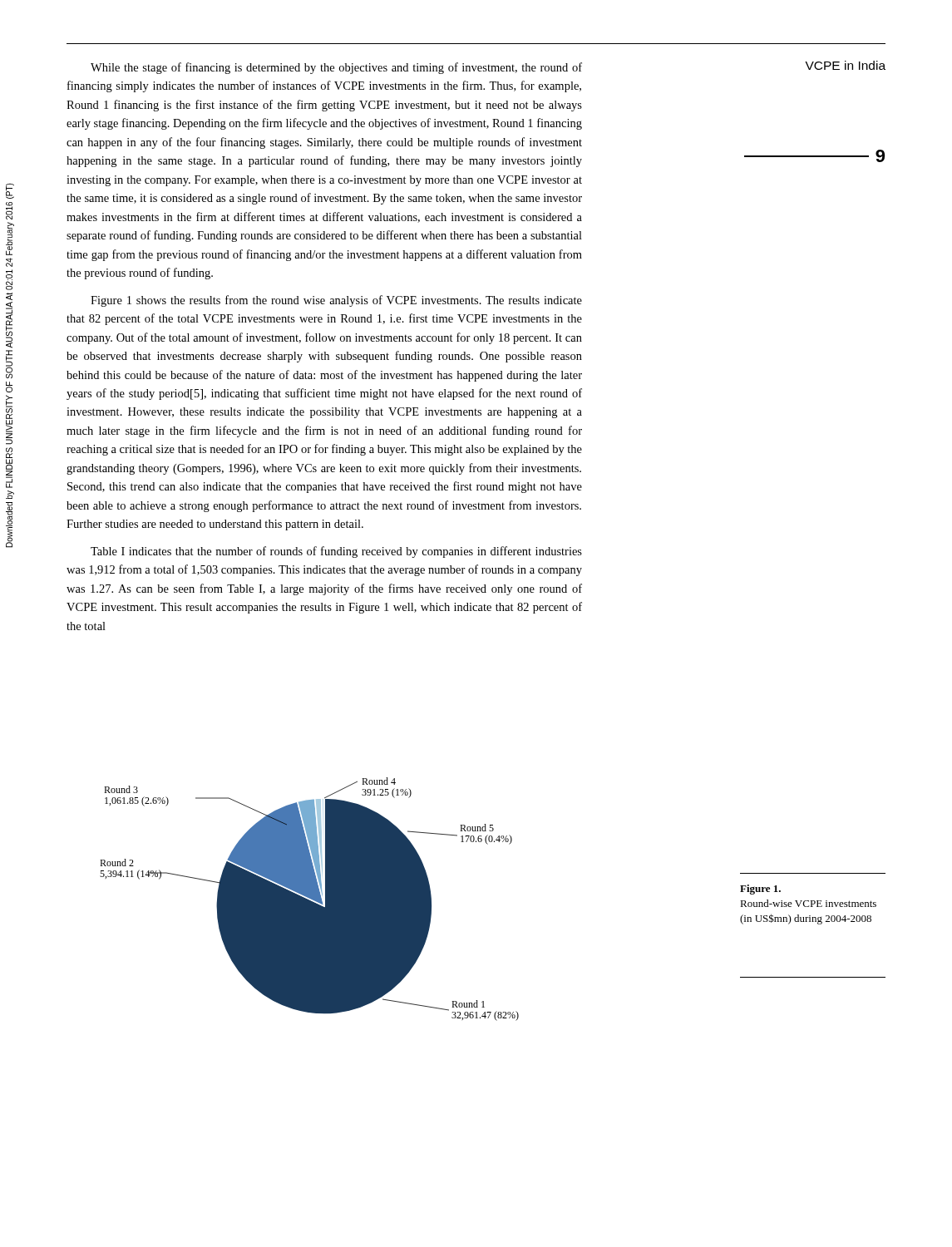The width and height of the screenshot is (952, 1247).
Task: Click on the caption with the text "Figure 1. Round-wise"
Action: [x=808, y=903]
